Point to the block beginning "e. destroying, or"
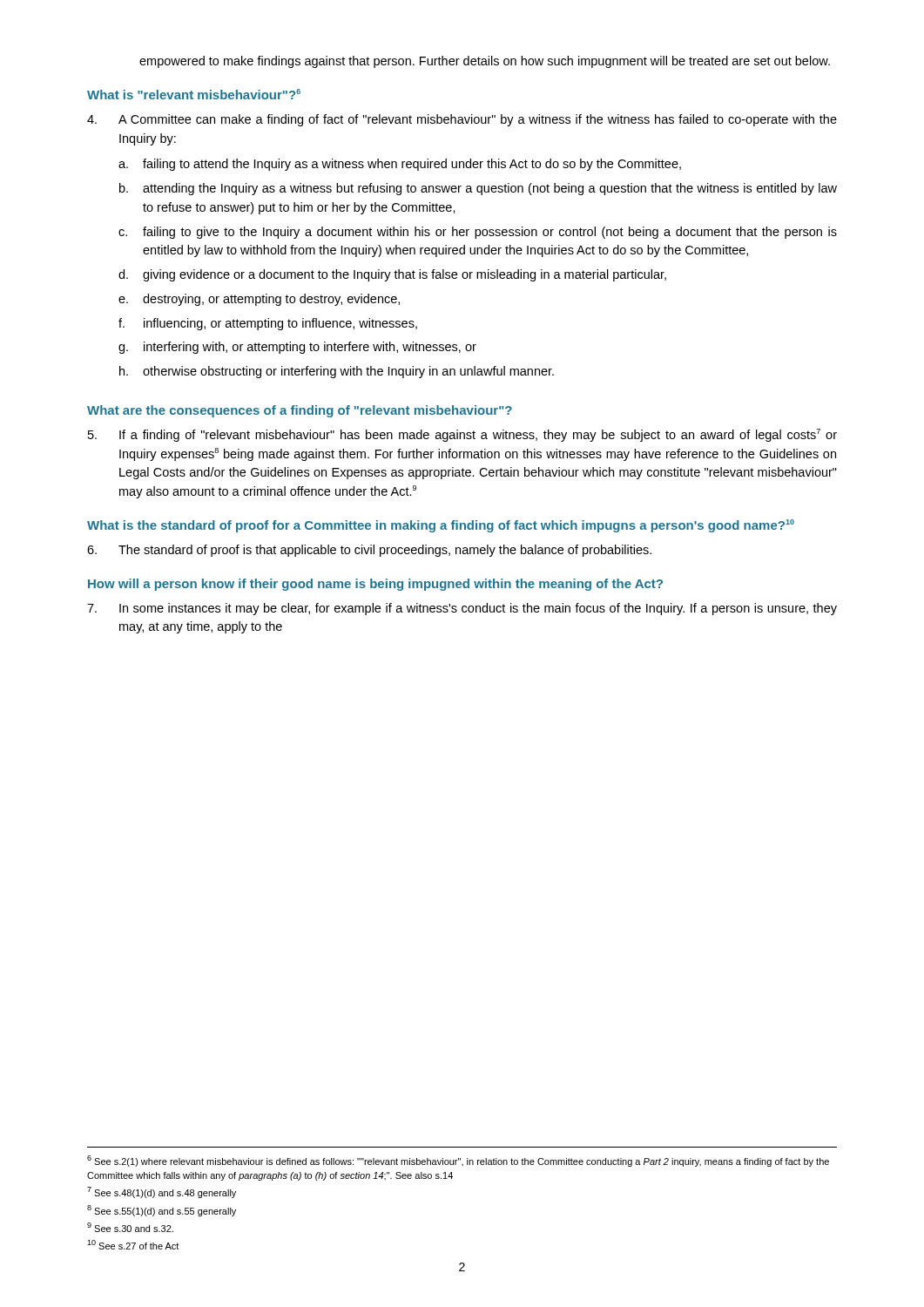The height and width of the screenshot is (1307, 924). point(259,300)
